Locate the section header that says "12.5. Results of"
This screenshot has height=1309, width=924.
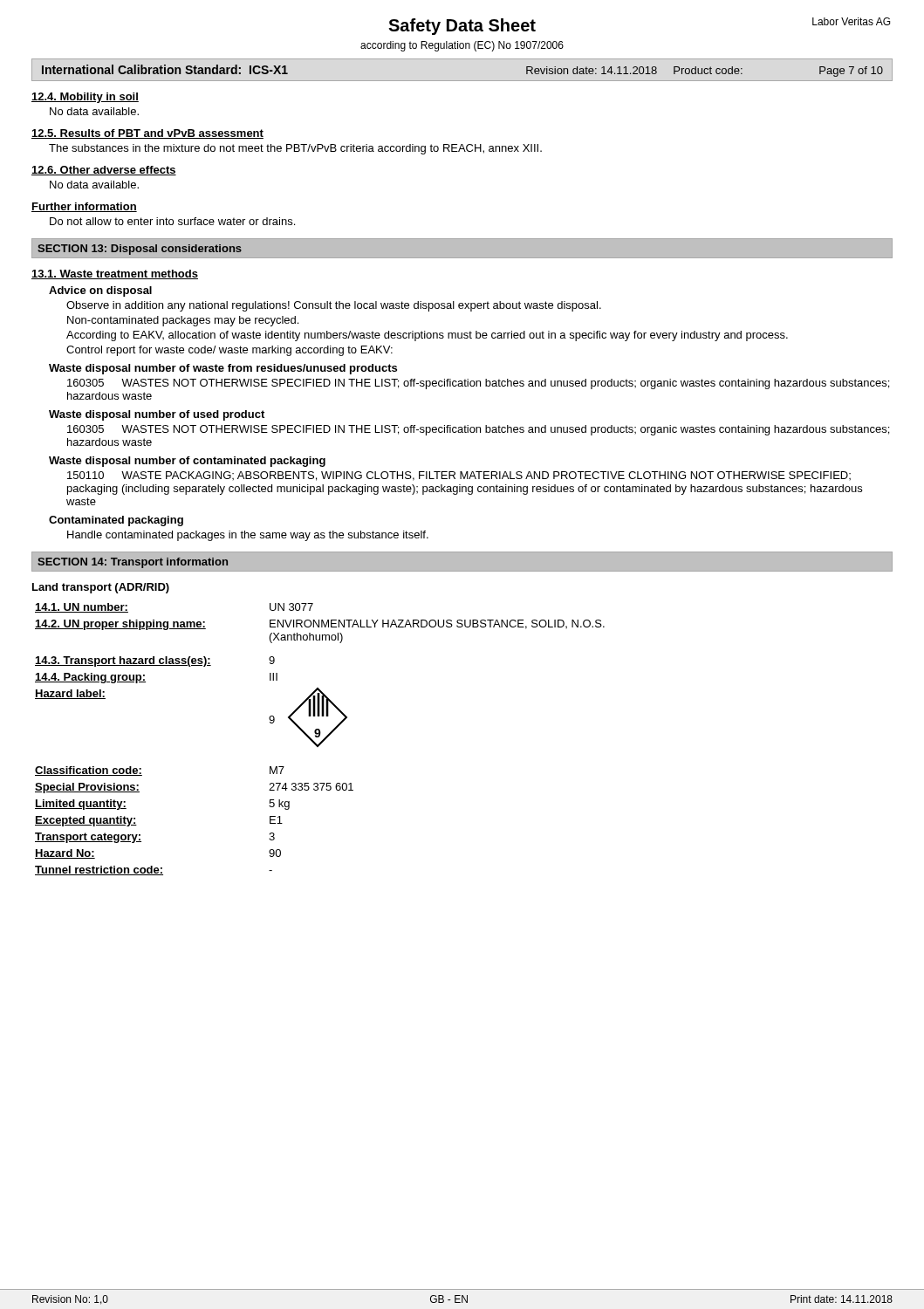(147, 133)
